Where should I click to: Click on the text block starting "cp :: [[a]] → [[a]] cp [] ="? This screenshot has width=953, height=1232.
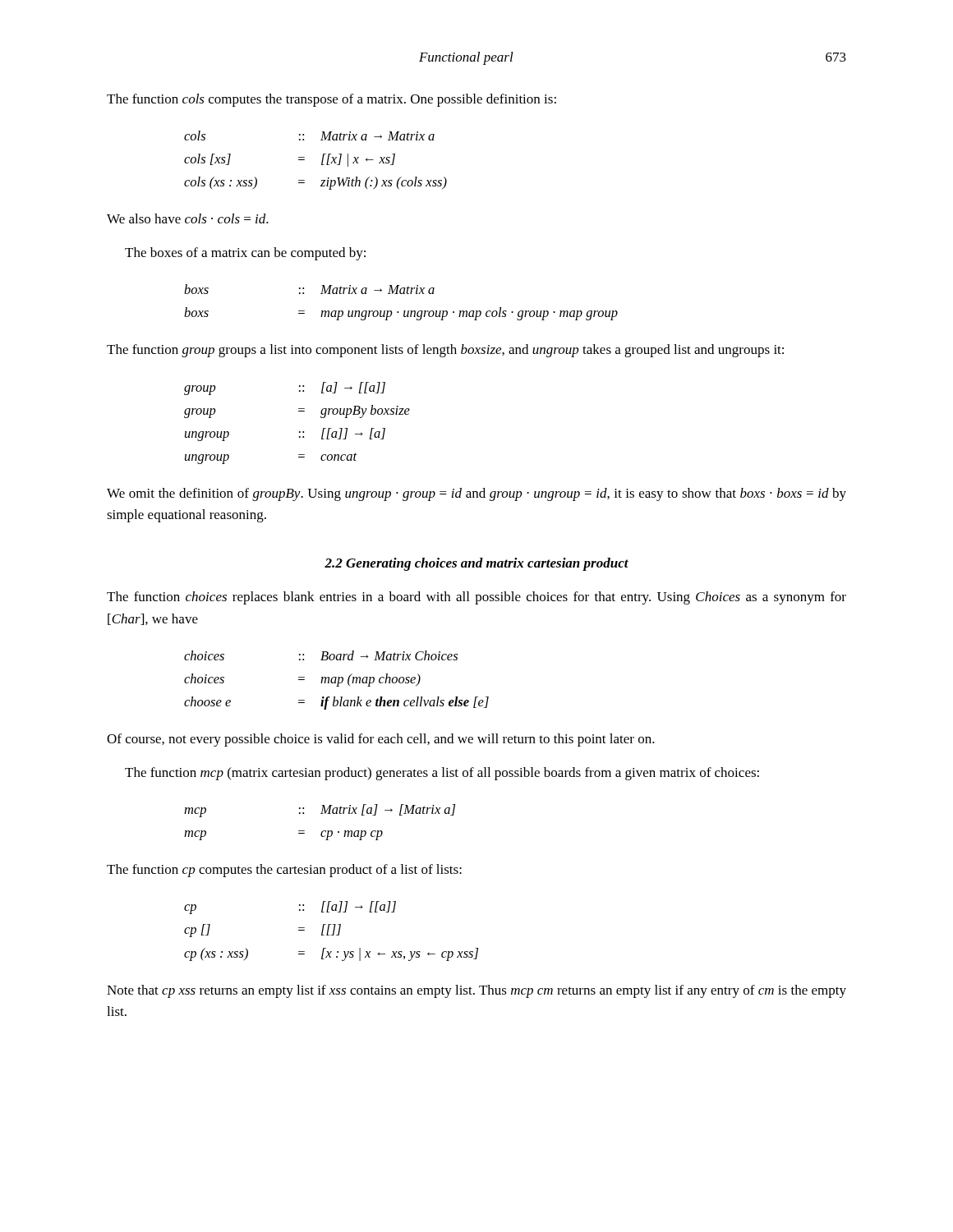click(331, 931)
